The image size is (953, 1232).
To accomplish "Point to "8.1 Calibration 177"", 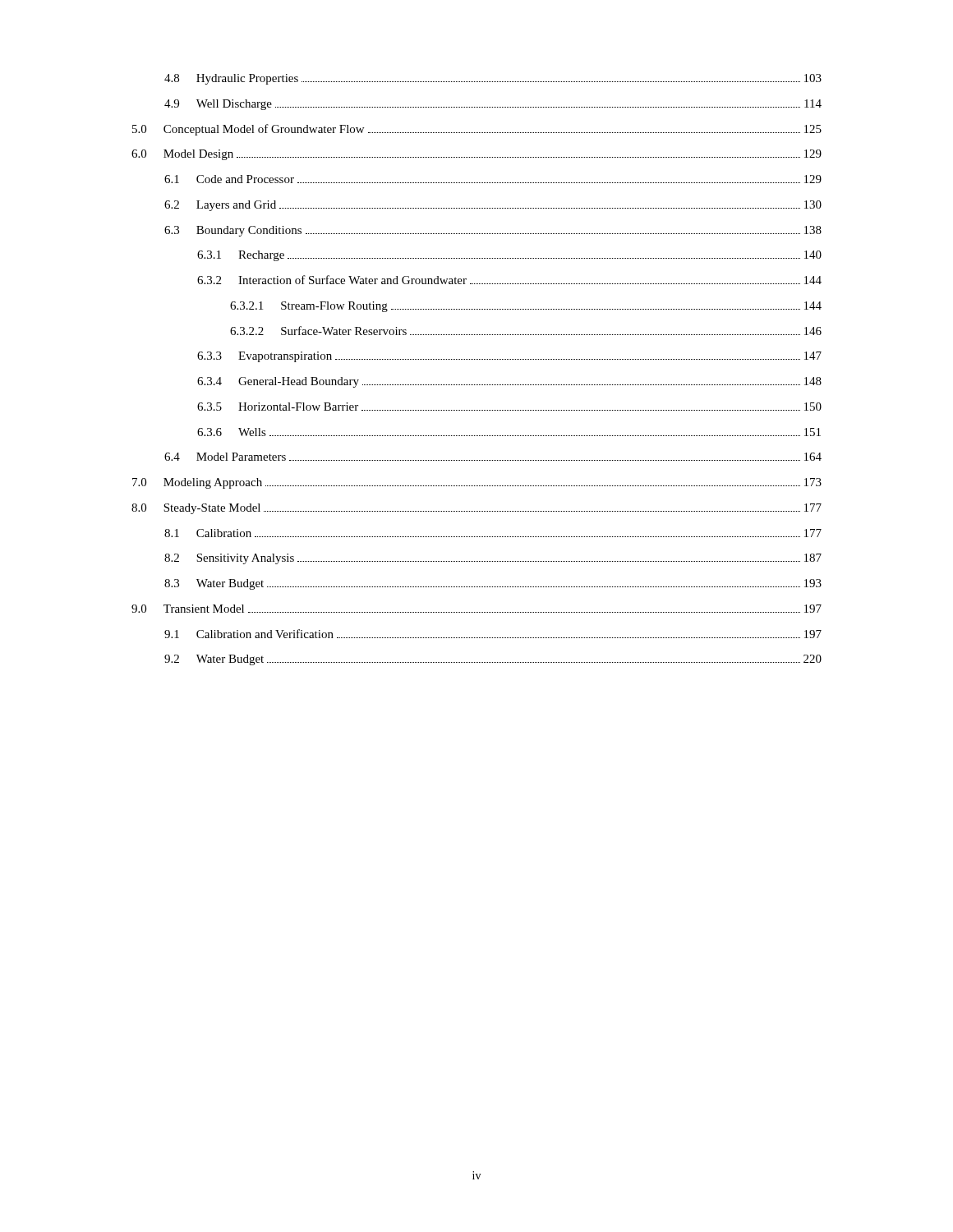I will pyautogui.click(x=493, y=533).
